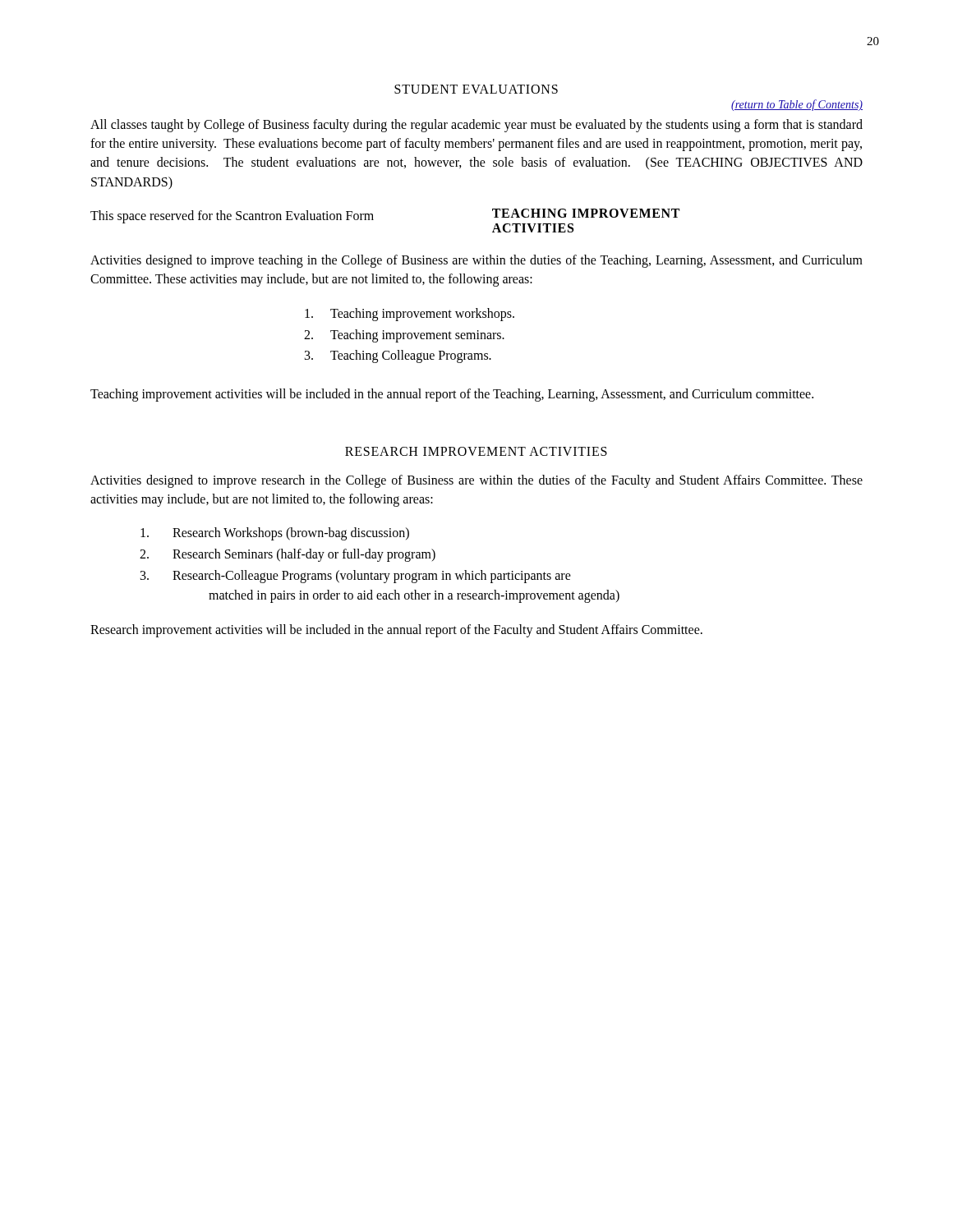Locate the text starting "This space reserved for the Scantron"
953x1232 pixels.
[x=232, y=215]
